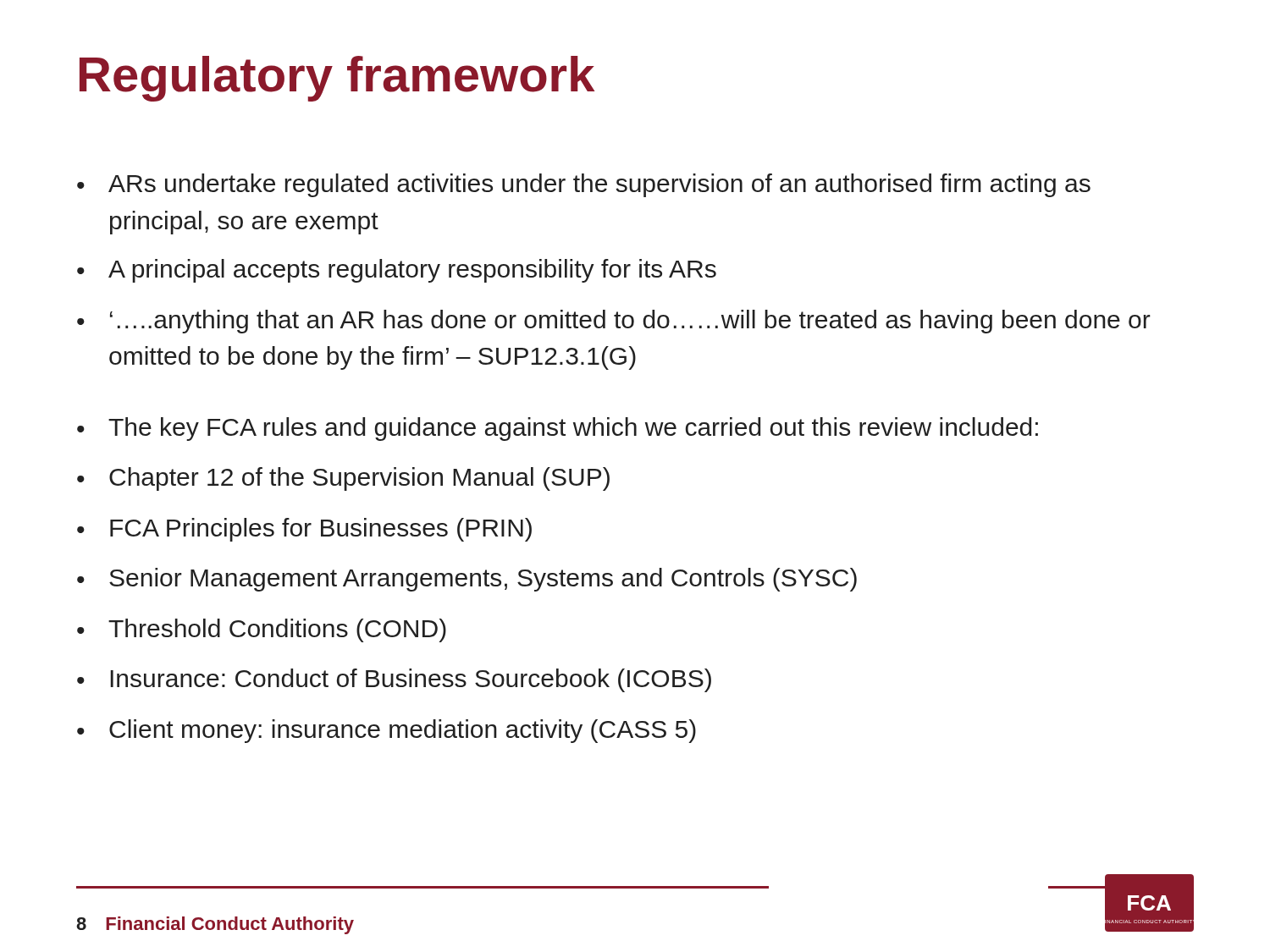Locate the text "• Threshold Conditions (COND)"
This screenshot has width=1270, height=952.
pos(262,630)
